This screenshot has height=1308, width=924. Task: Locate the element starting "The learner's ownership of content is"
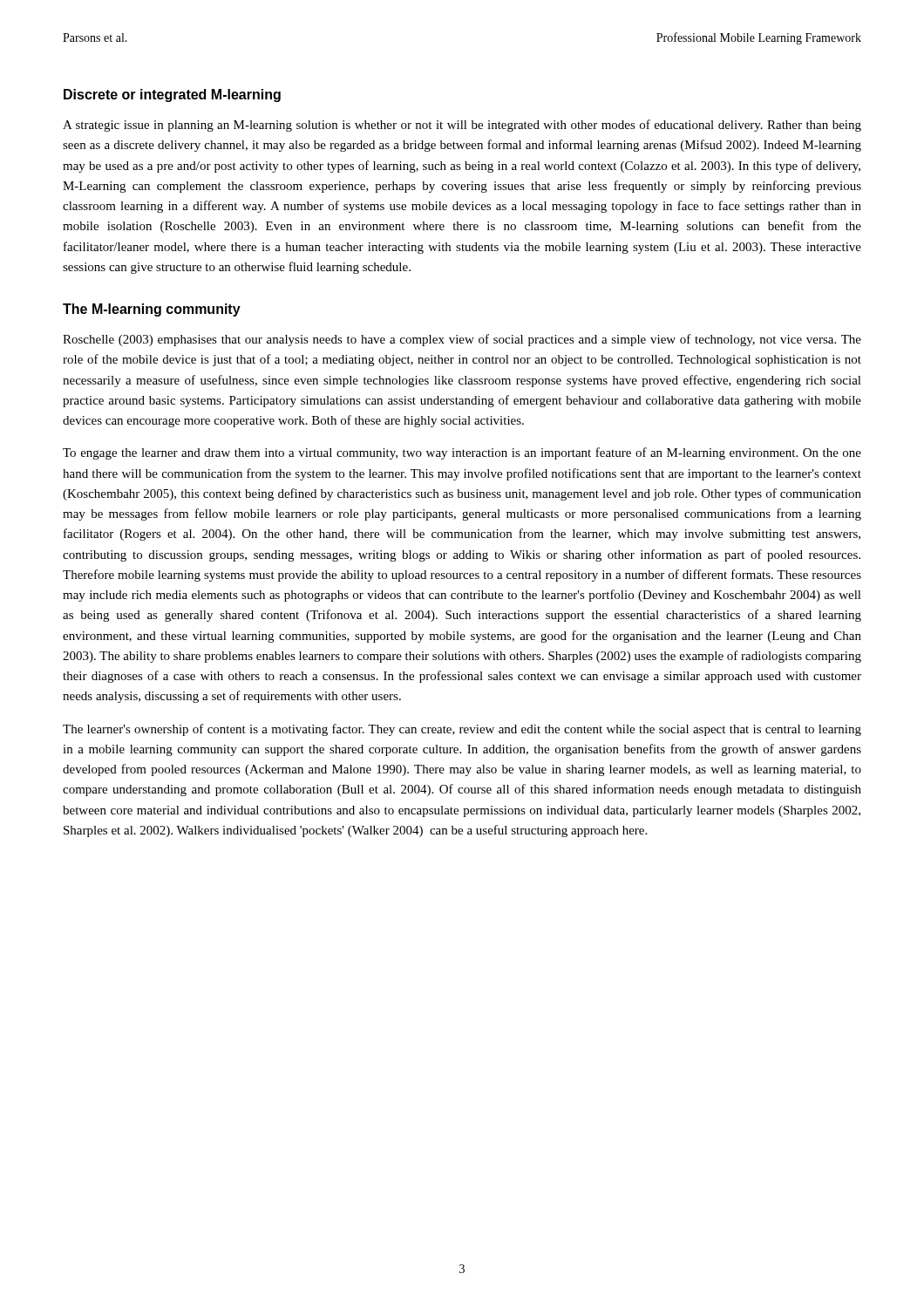pyautogui.click(x=462, y=779)
